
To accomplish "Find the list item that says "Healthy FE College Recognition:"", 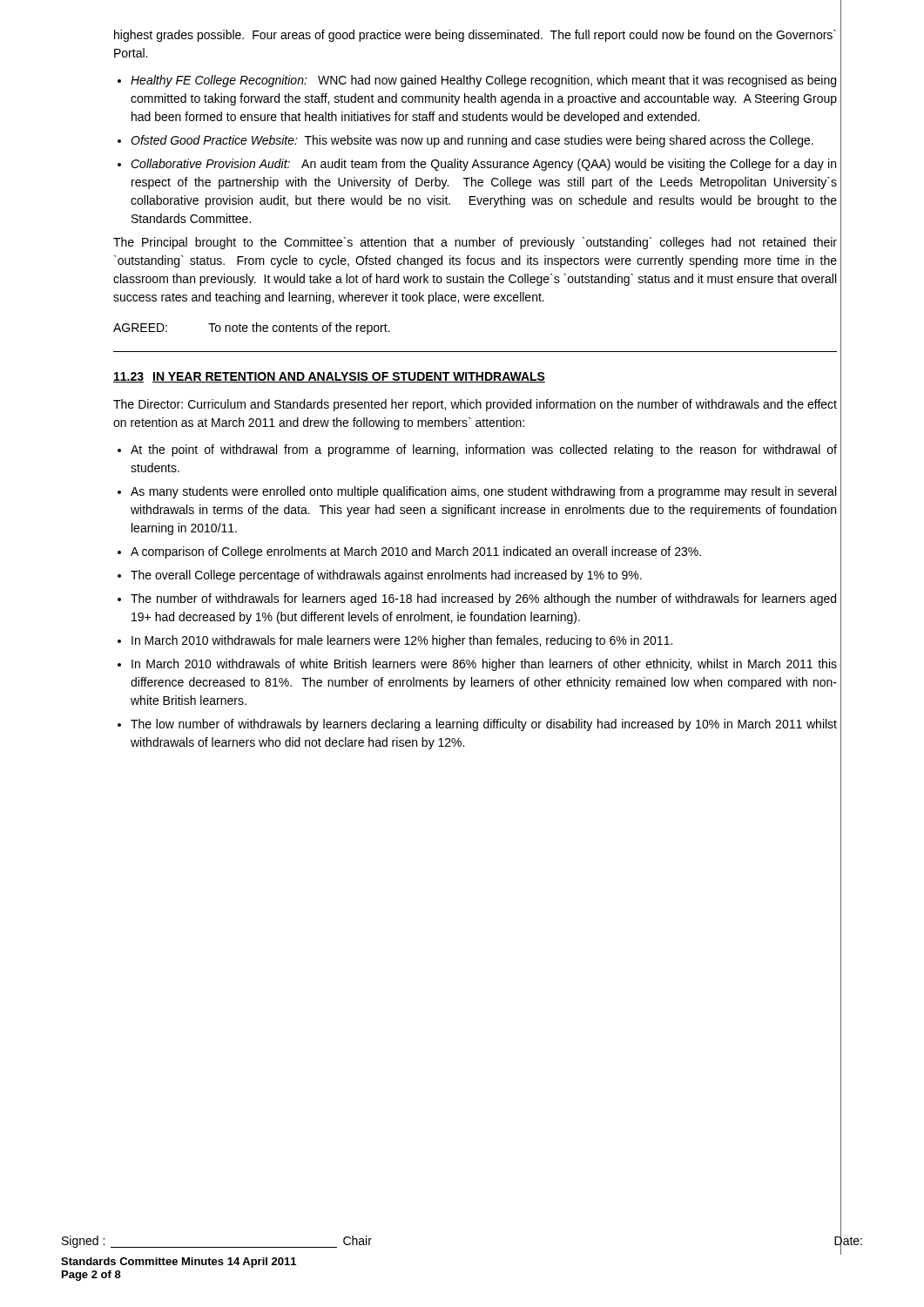I will click(x=484, y=98).
